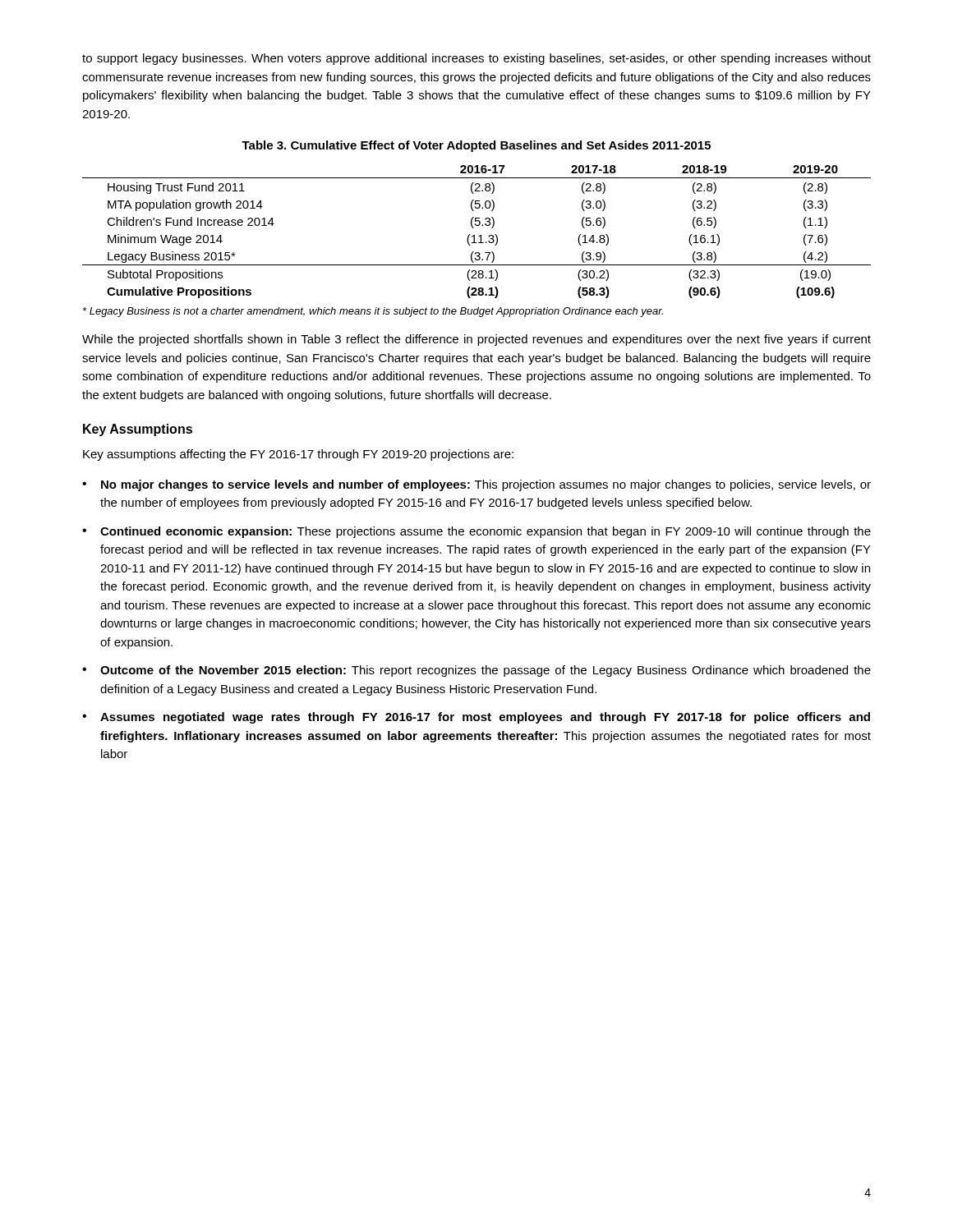This screenshot has height=1232, width=953.
Task: Find the text starting "Key assumptions affecting the"
Action: 298,454
